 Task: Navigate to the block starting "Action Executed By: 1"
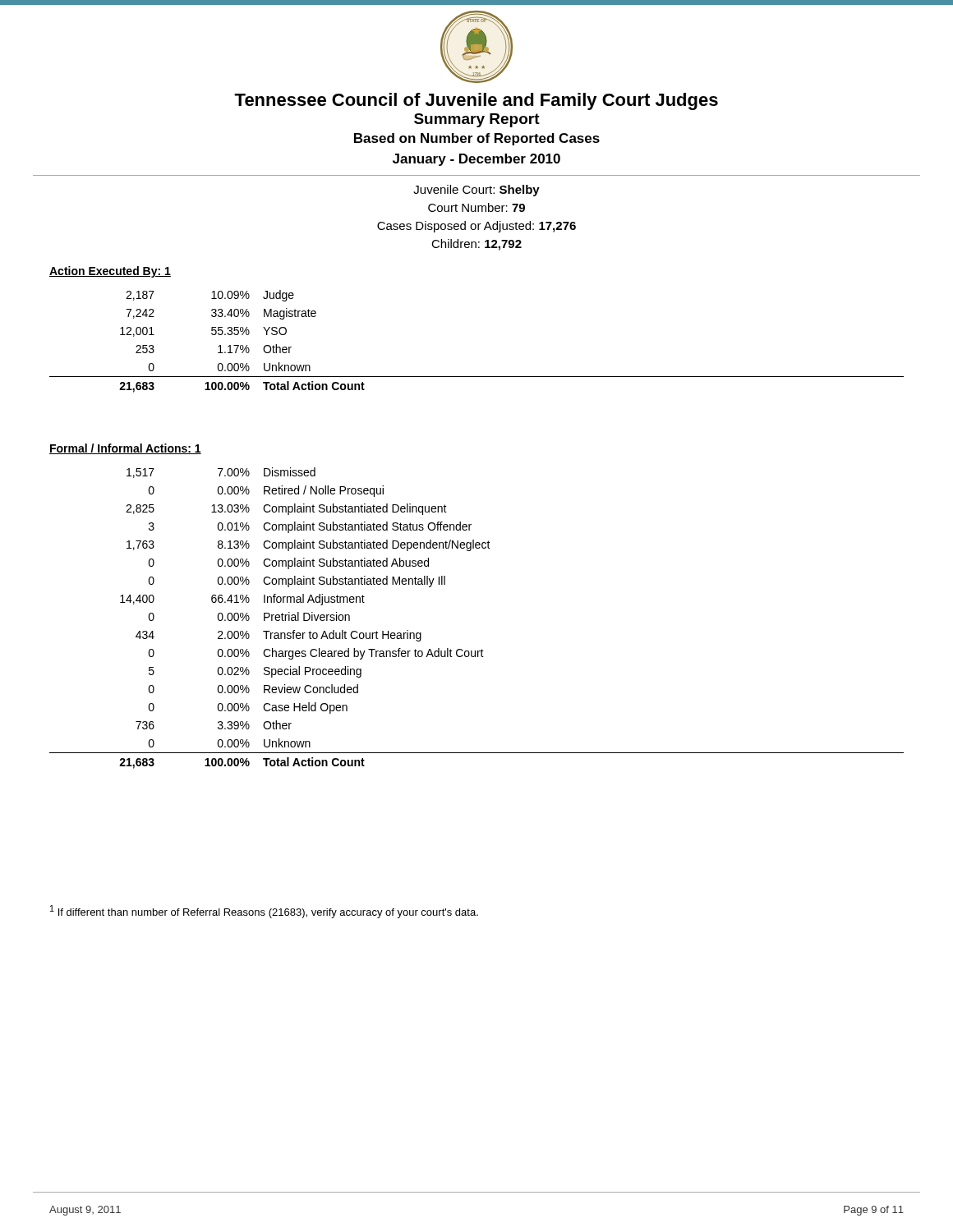(x=110, y=271)
